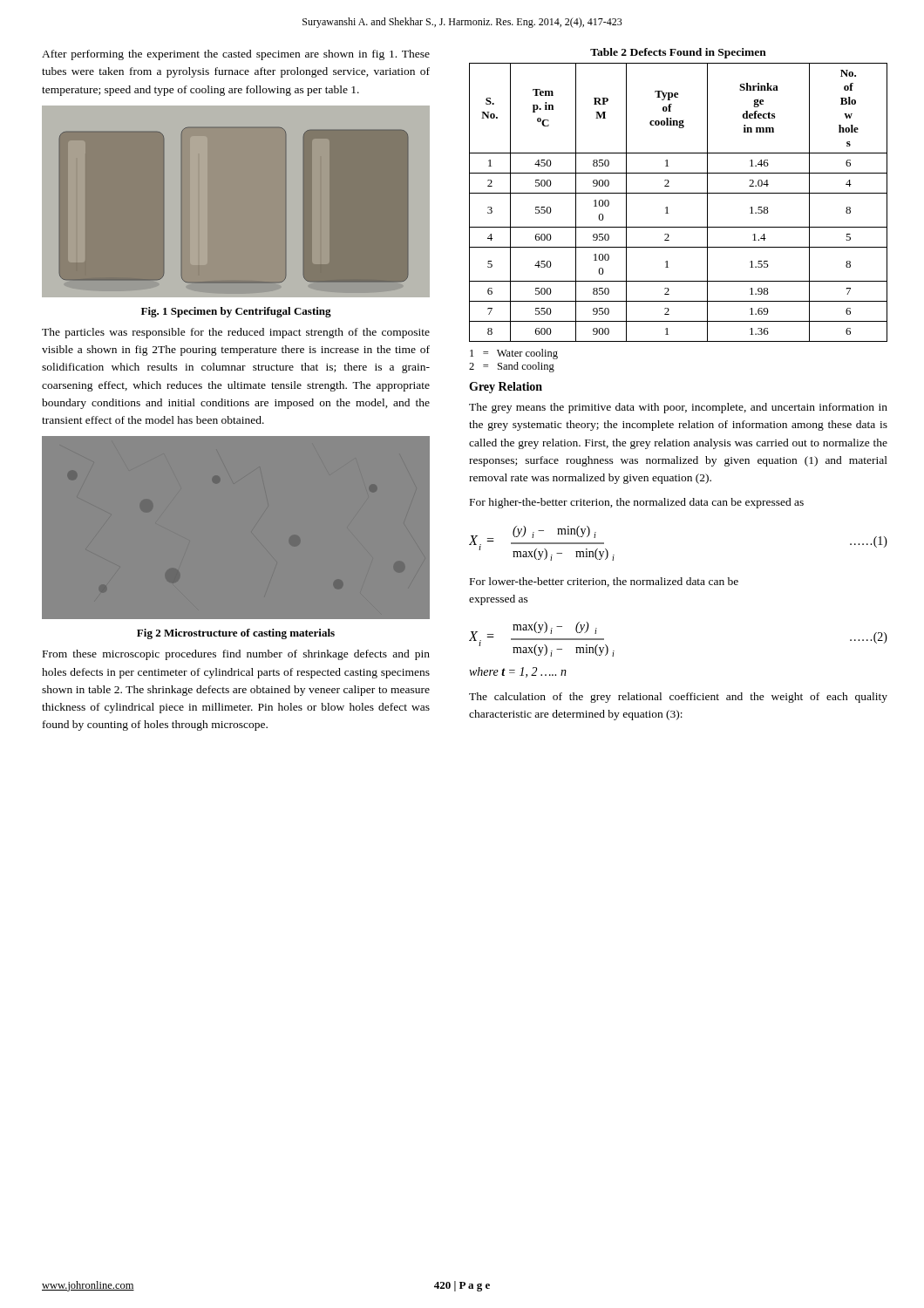Where does it say "Fig. 1 Specimen by Centrifugal Casting"?
Image resolution: width=924 pixels, height=1308 pixels.
tap(236, 311)
